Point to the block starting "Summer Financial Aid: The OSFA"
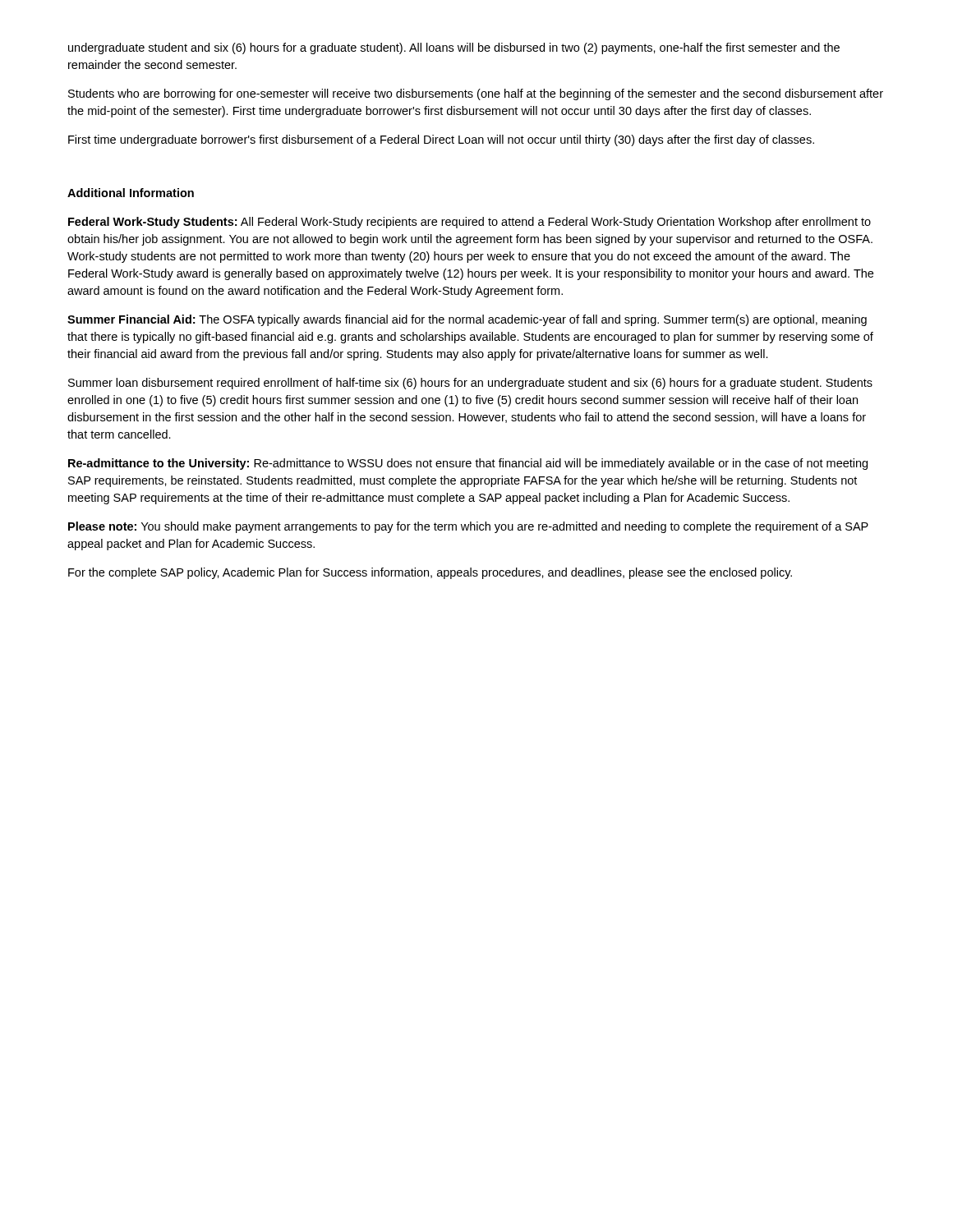 pyautogui.click(x=470, y=337)
